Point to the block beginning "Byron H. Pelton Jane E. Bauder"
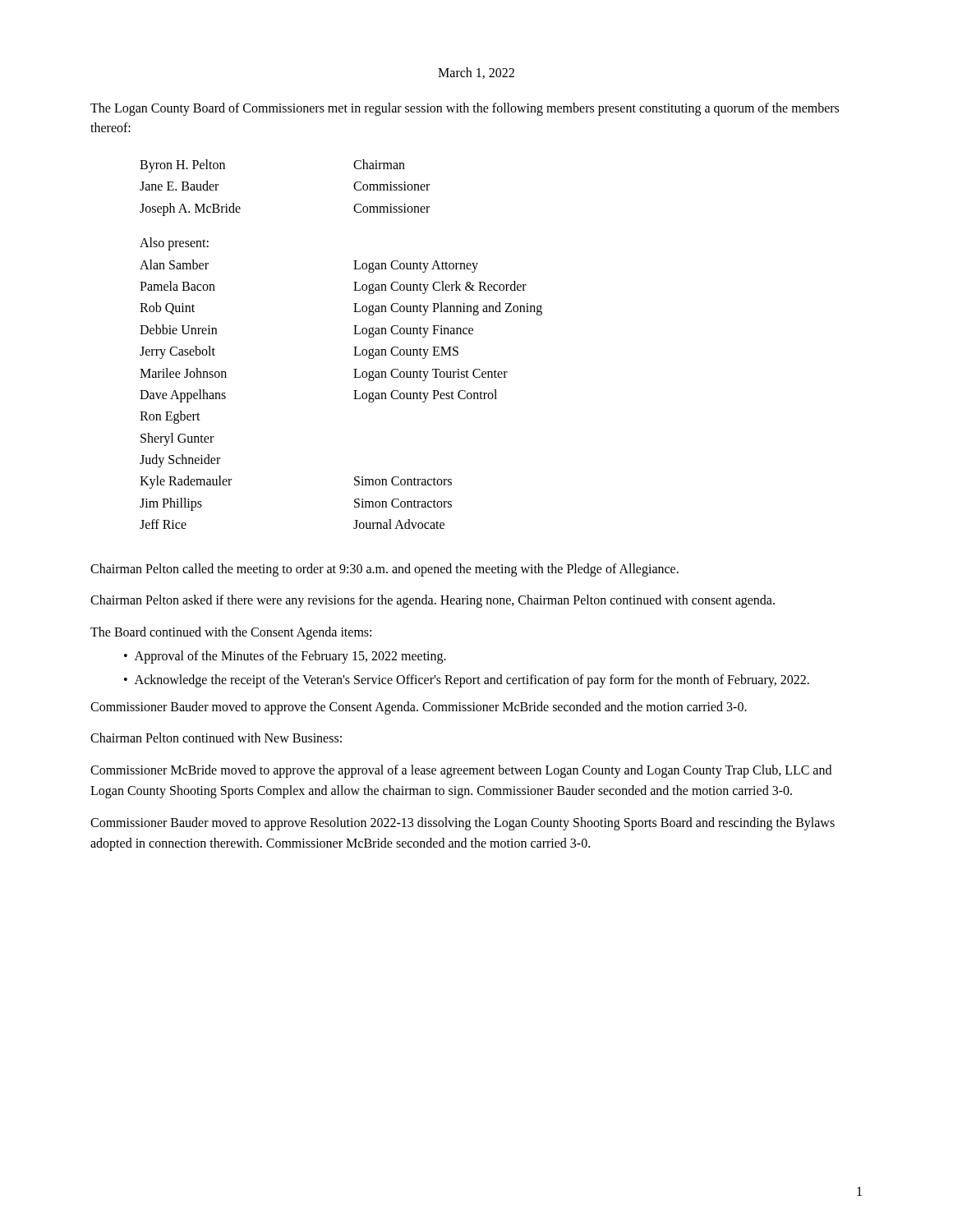This screenshot has width=953, height=1232. [180, 165]
